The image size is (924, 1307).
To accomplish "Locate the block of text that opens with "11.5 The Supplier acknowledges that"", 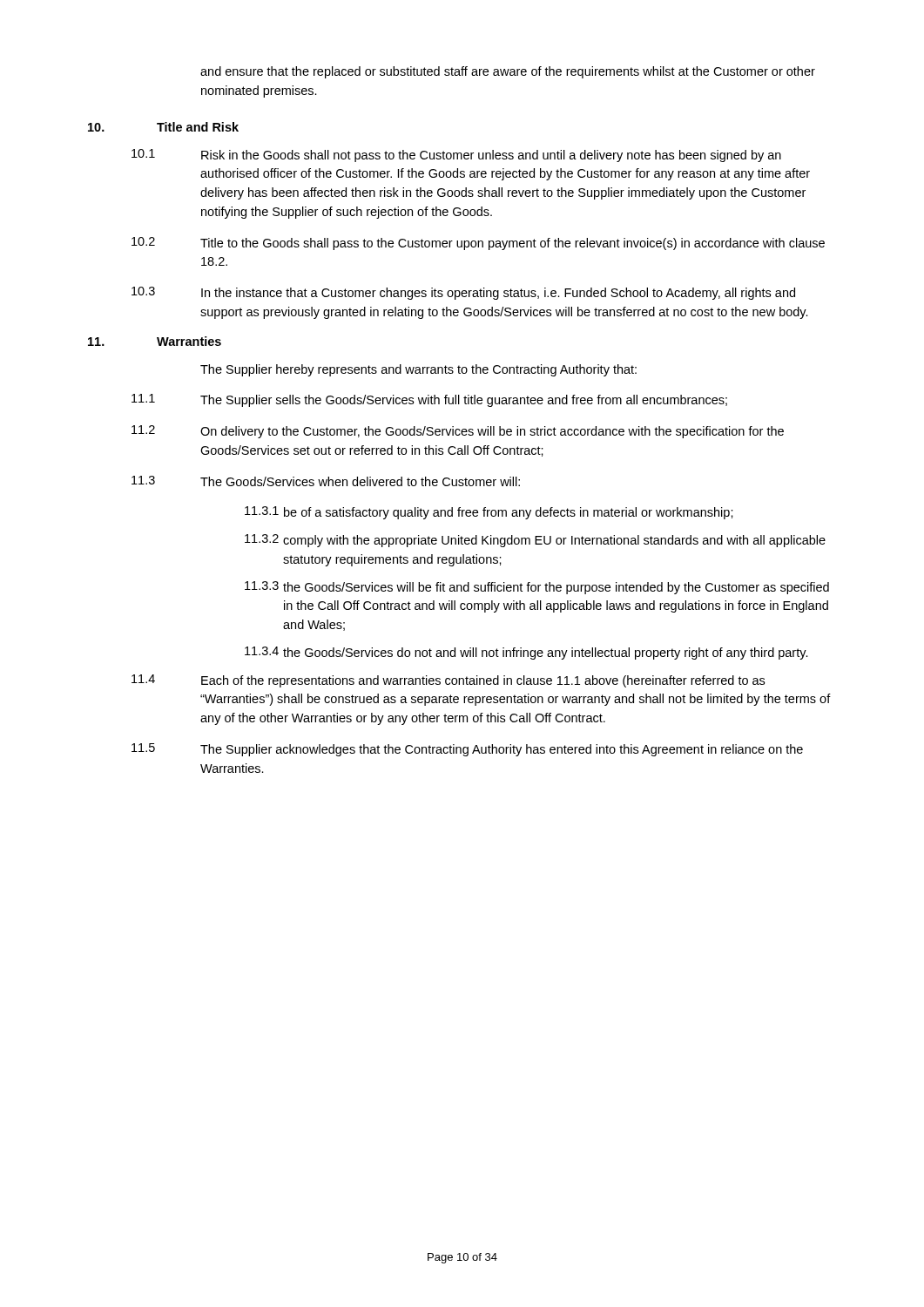I will (462, 759).
